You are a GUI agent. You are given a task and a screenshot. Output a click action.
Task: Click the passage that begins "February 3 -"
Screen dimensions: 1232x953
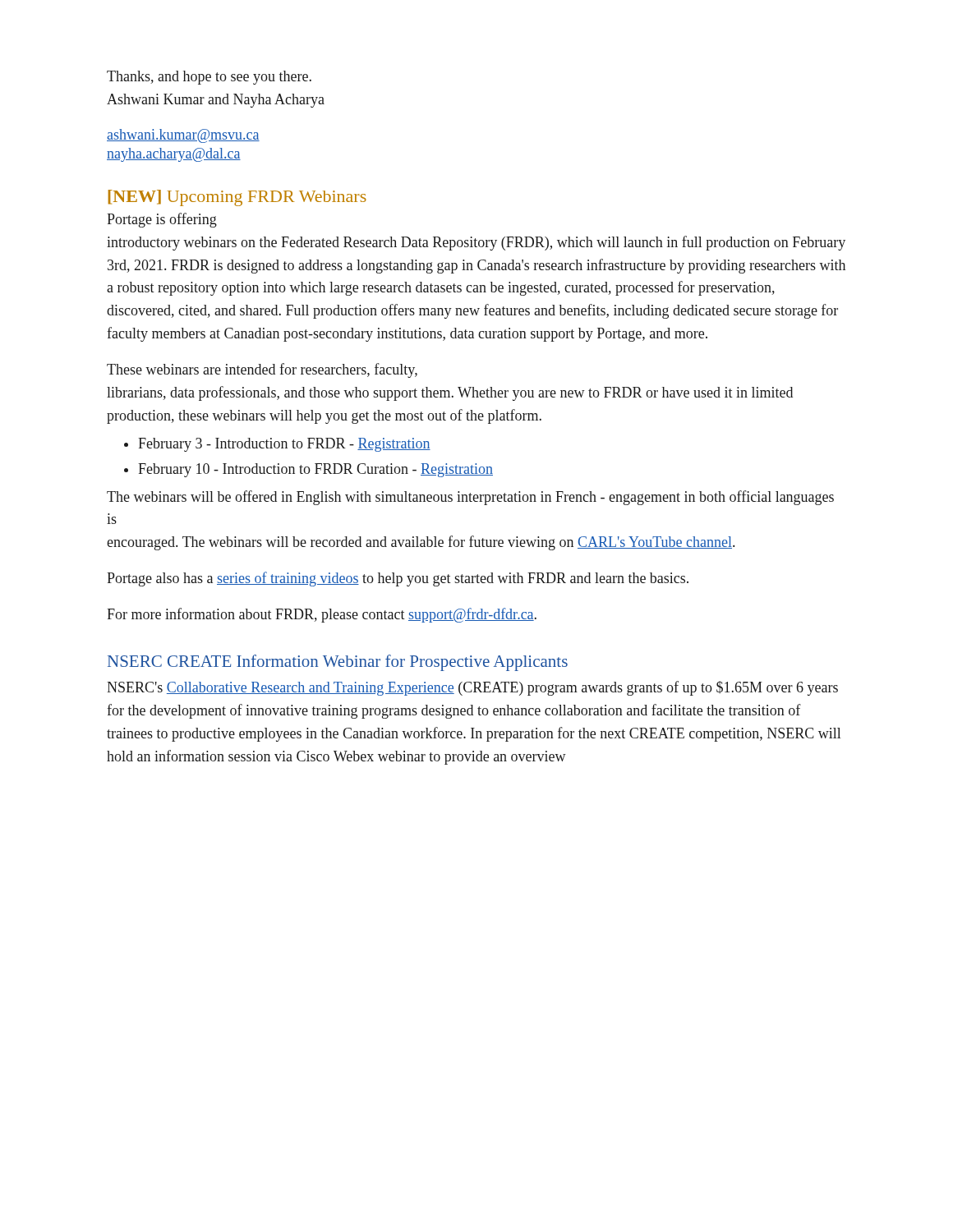tap(284, 443)
